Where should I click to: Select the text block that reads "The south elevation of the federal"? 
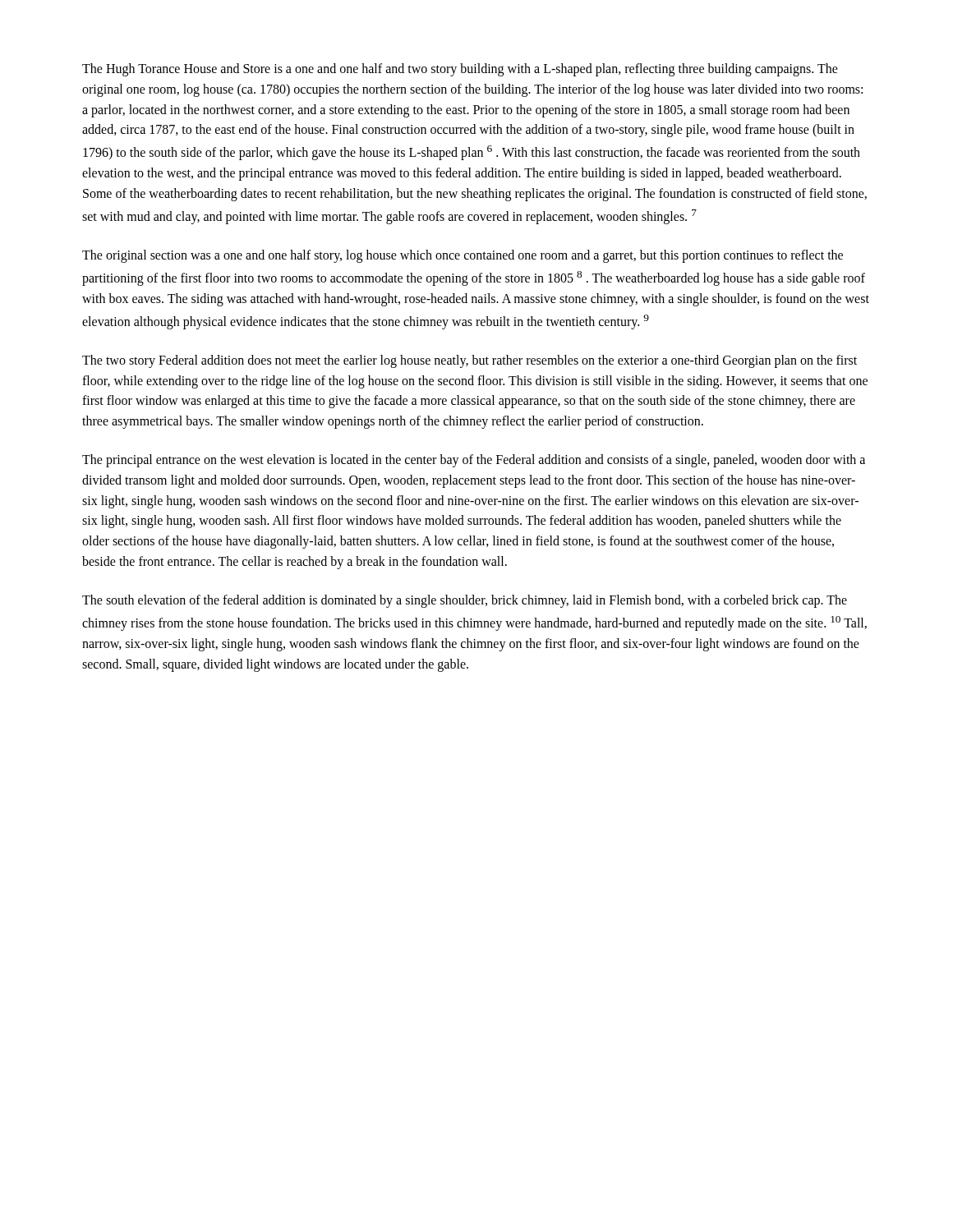click(475, 632)
